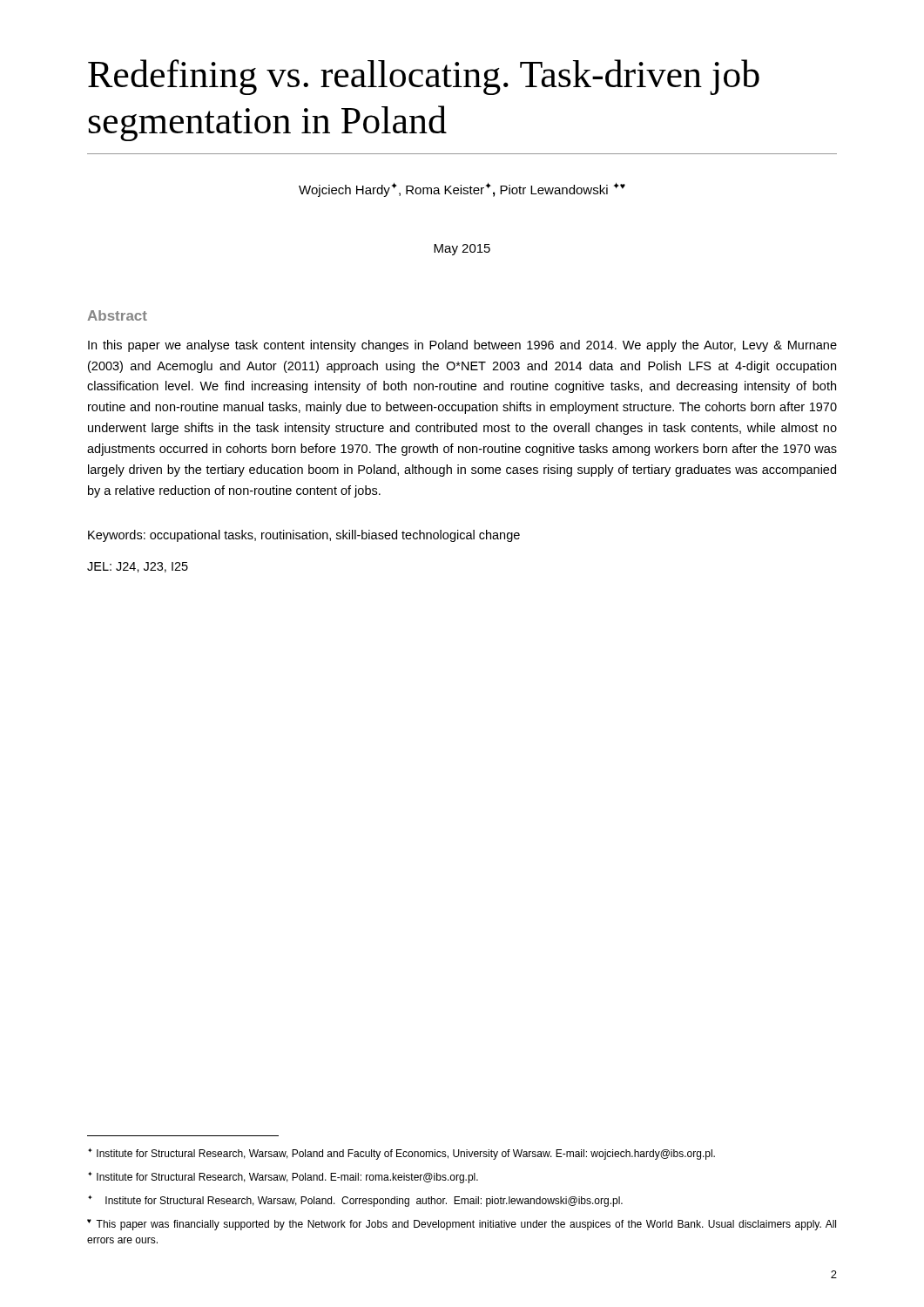924x1307 pixels.
Task: Click where it says "Keywords: occupational tasks, routinisation, skill-biased technological change"
Action: (304, 535)
